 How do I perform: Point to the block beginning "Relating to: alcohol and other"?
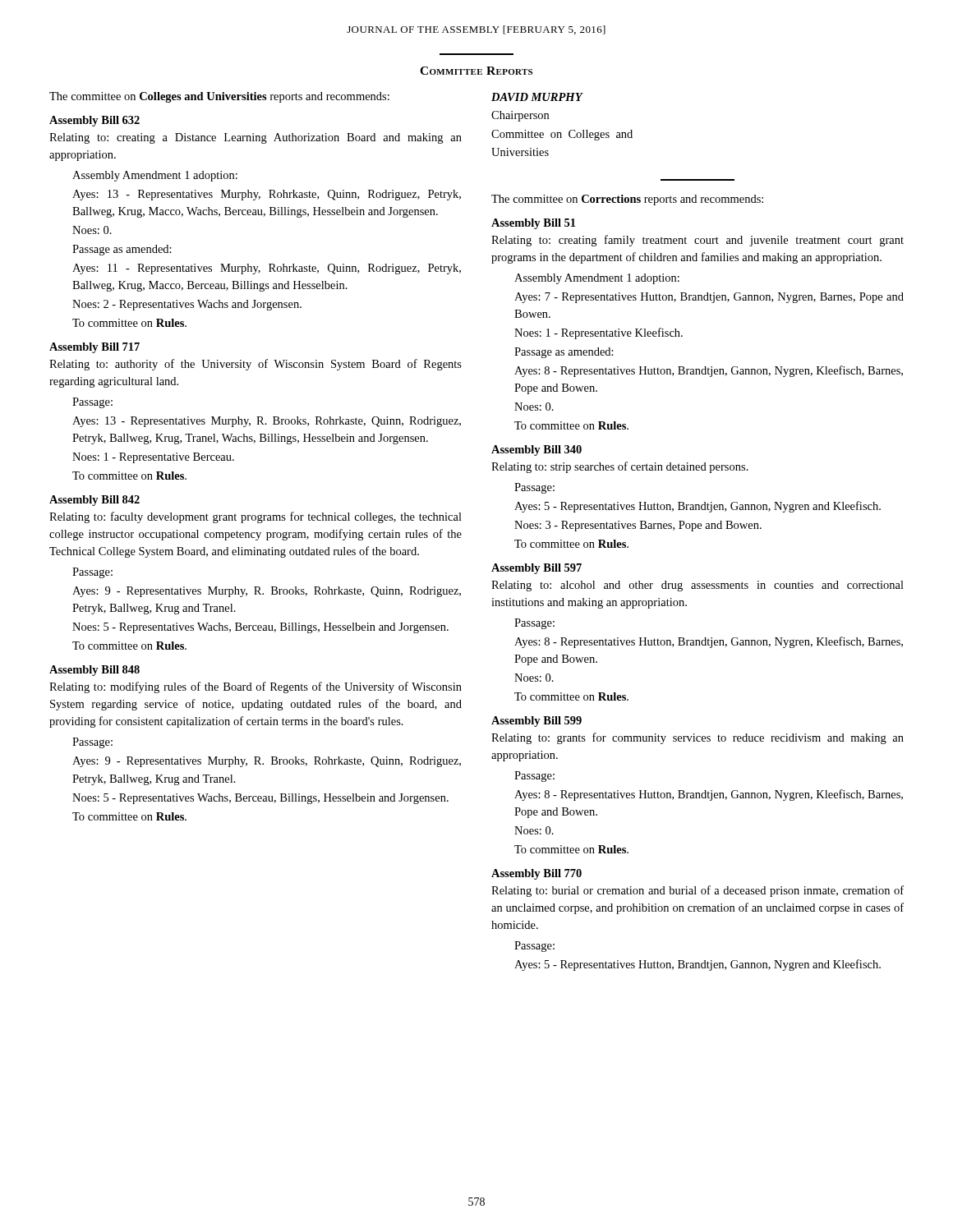pyautogui.click(x=698, y=594)
